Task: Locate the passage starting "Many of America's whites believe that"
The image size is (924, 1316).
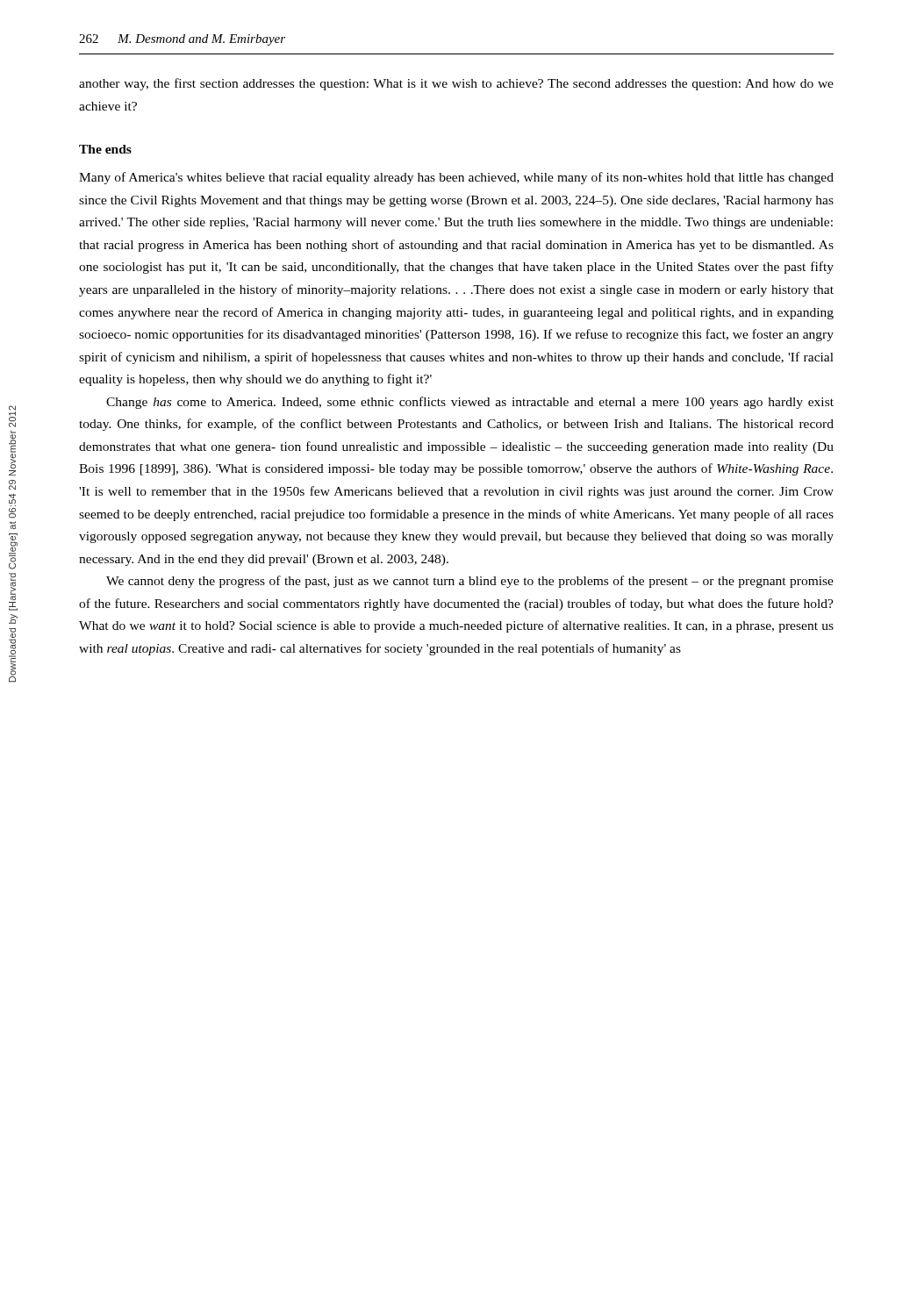Action: coord(456,413)
